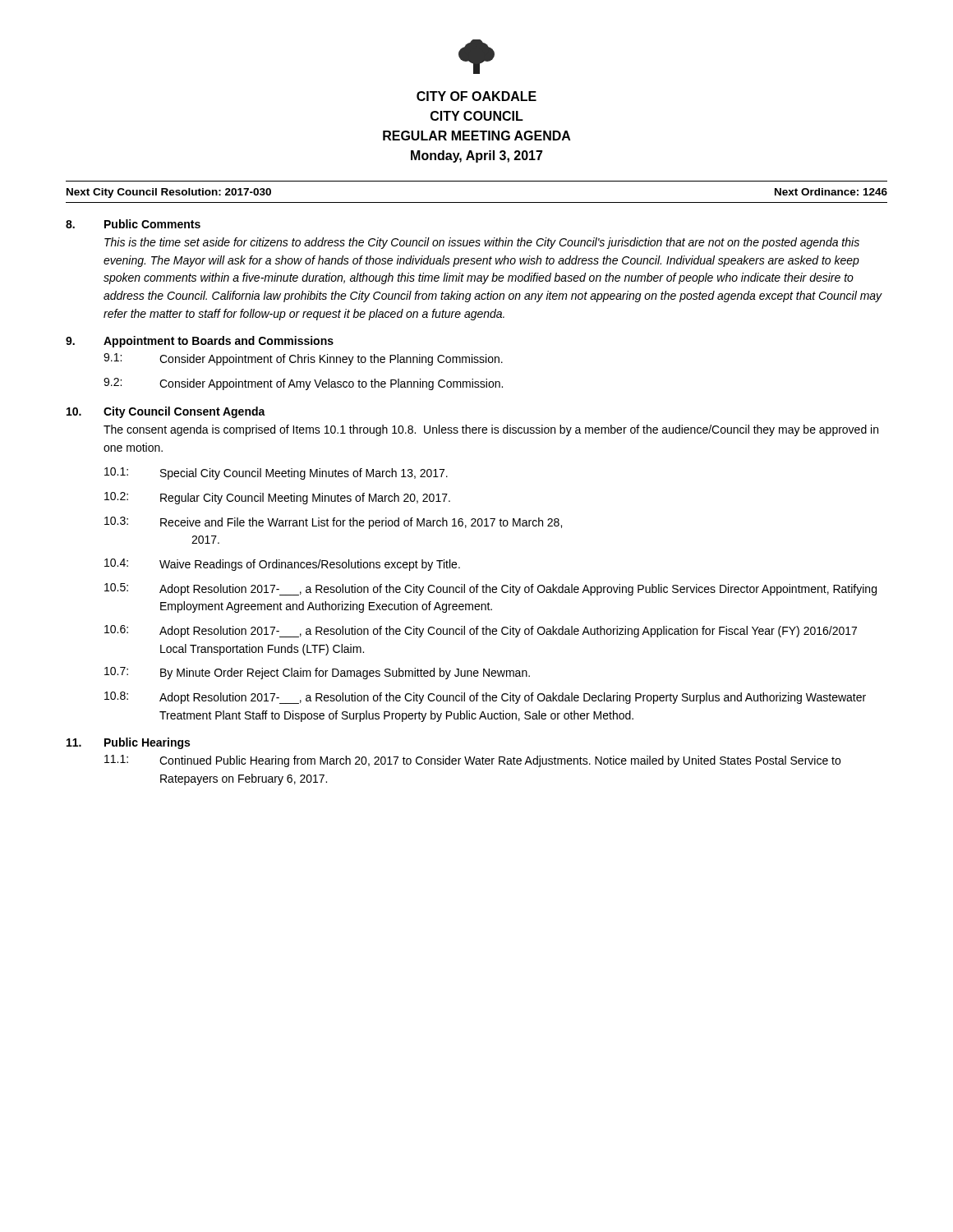The width and height of the screenshot is (953, 1232).
Task: Find the list item containing "10.4: Waive Readings of Ordinances/Resolutions except by"
Action: (x=282, y=565)
